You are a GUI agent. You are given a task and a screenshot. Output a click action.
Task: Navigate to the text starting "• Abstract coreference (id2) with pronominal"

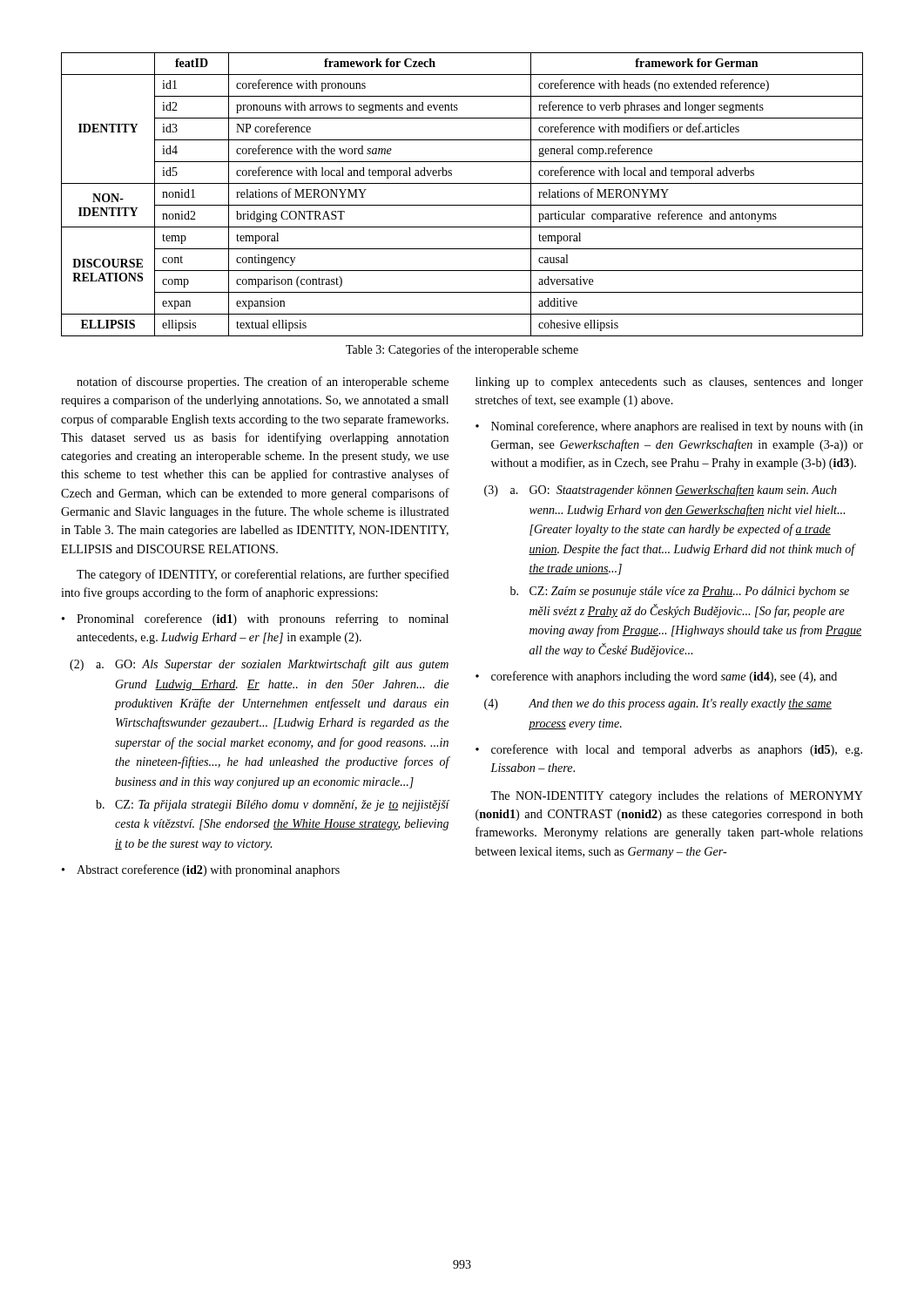[255, 870]
